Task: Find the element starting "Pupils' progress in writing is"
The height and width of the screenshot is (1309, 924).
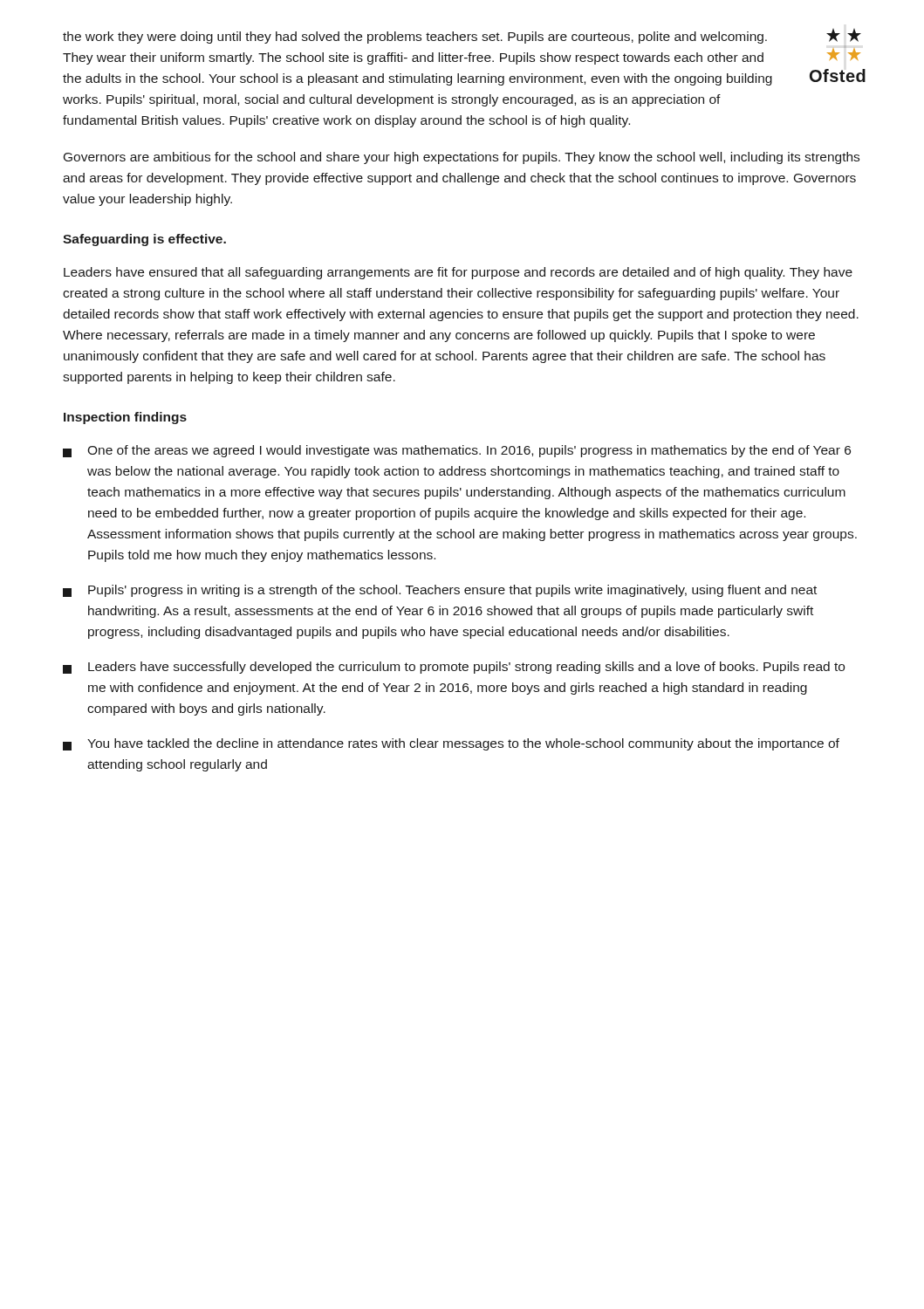Action: point(462,611)
